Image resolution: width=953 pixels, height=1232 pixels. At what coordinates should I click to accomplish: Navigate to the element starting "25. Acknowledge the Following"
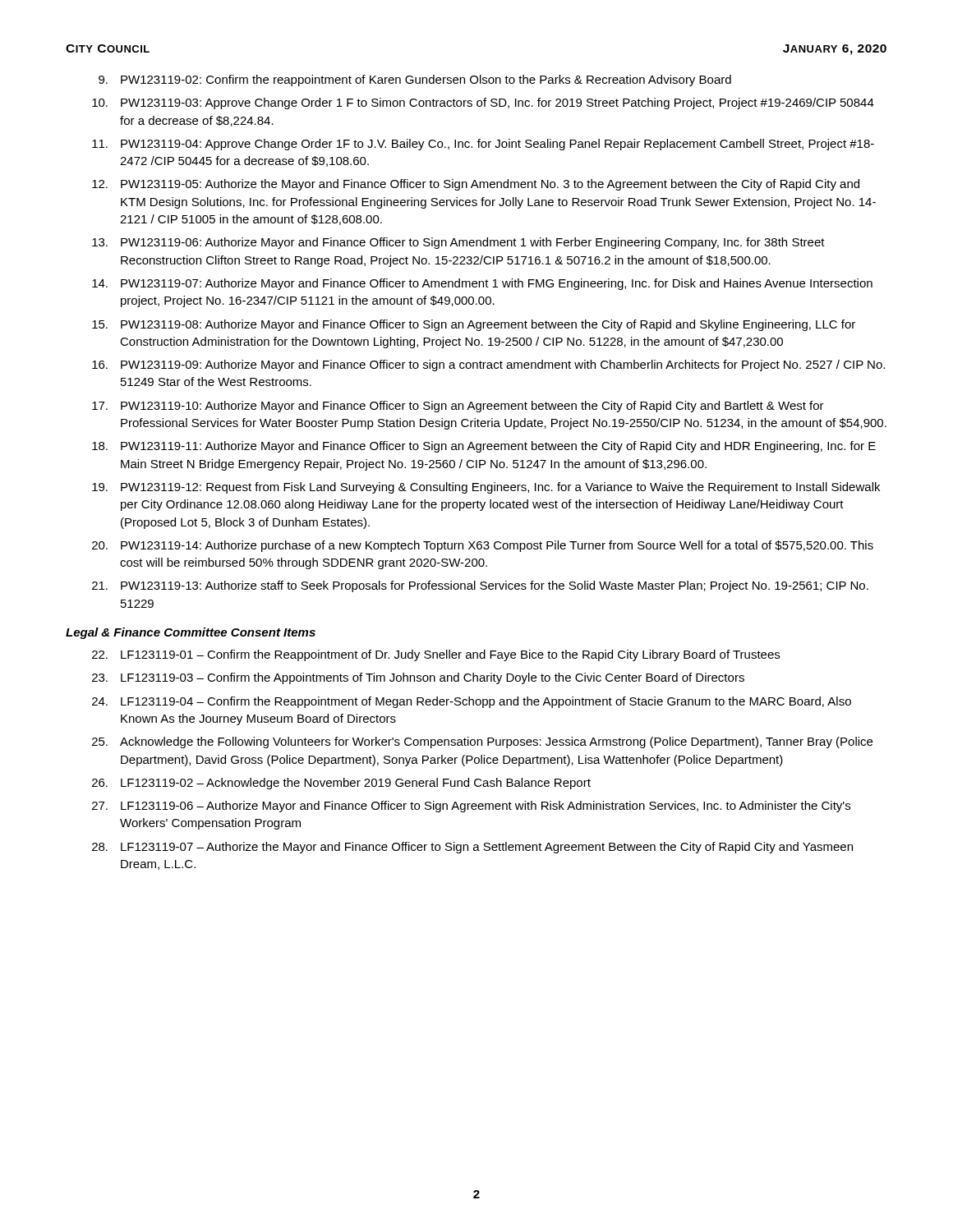point(476,750)
